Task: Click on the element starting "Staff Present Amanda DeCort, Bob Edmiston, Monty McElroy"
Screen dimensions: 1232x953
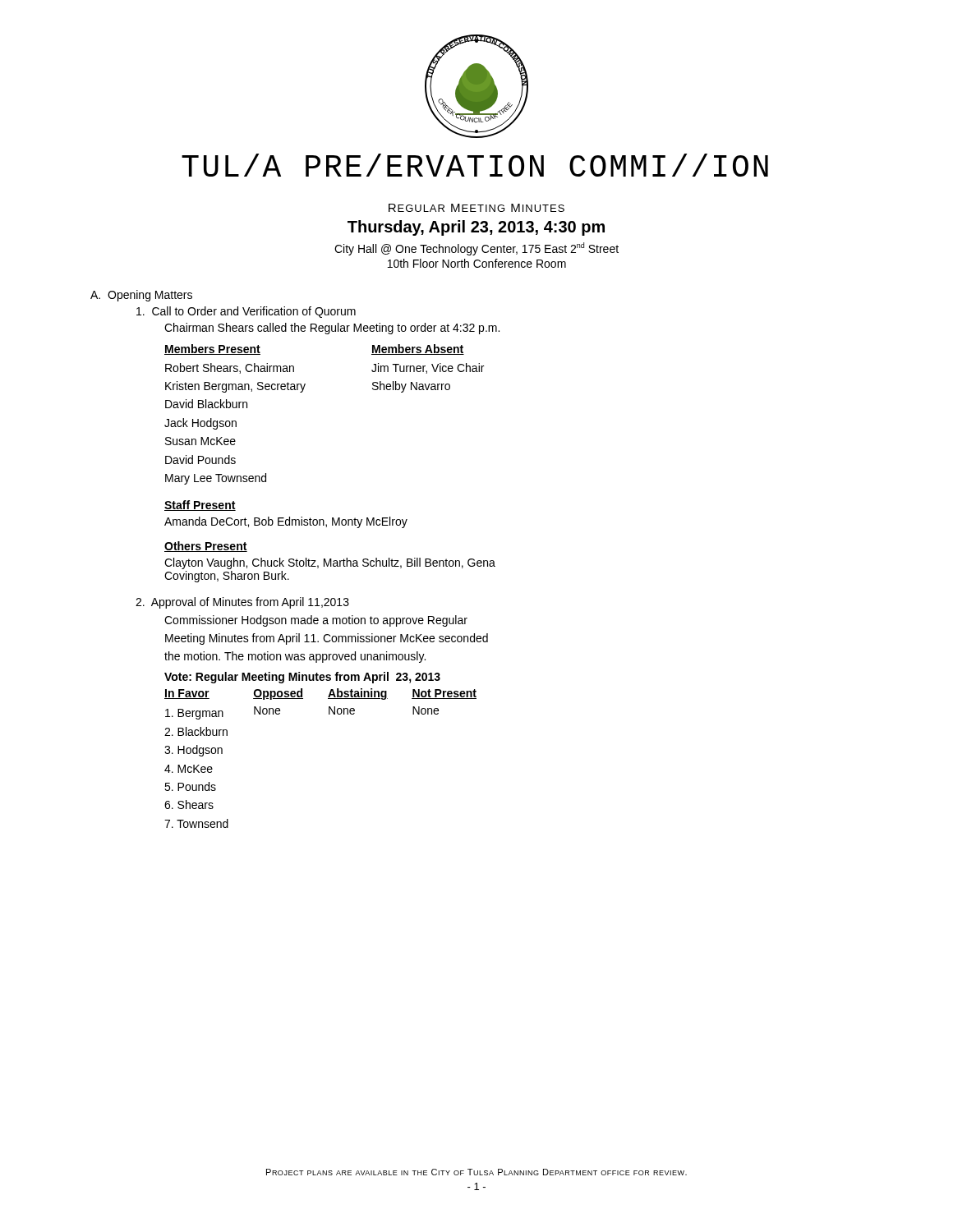Action: [x=200, y=506]
